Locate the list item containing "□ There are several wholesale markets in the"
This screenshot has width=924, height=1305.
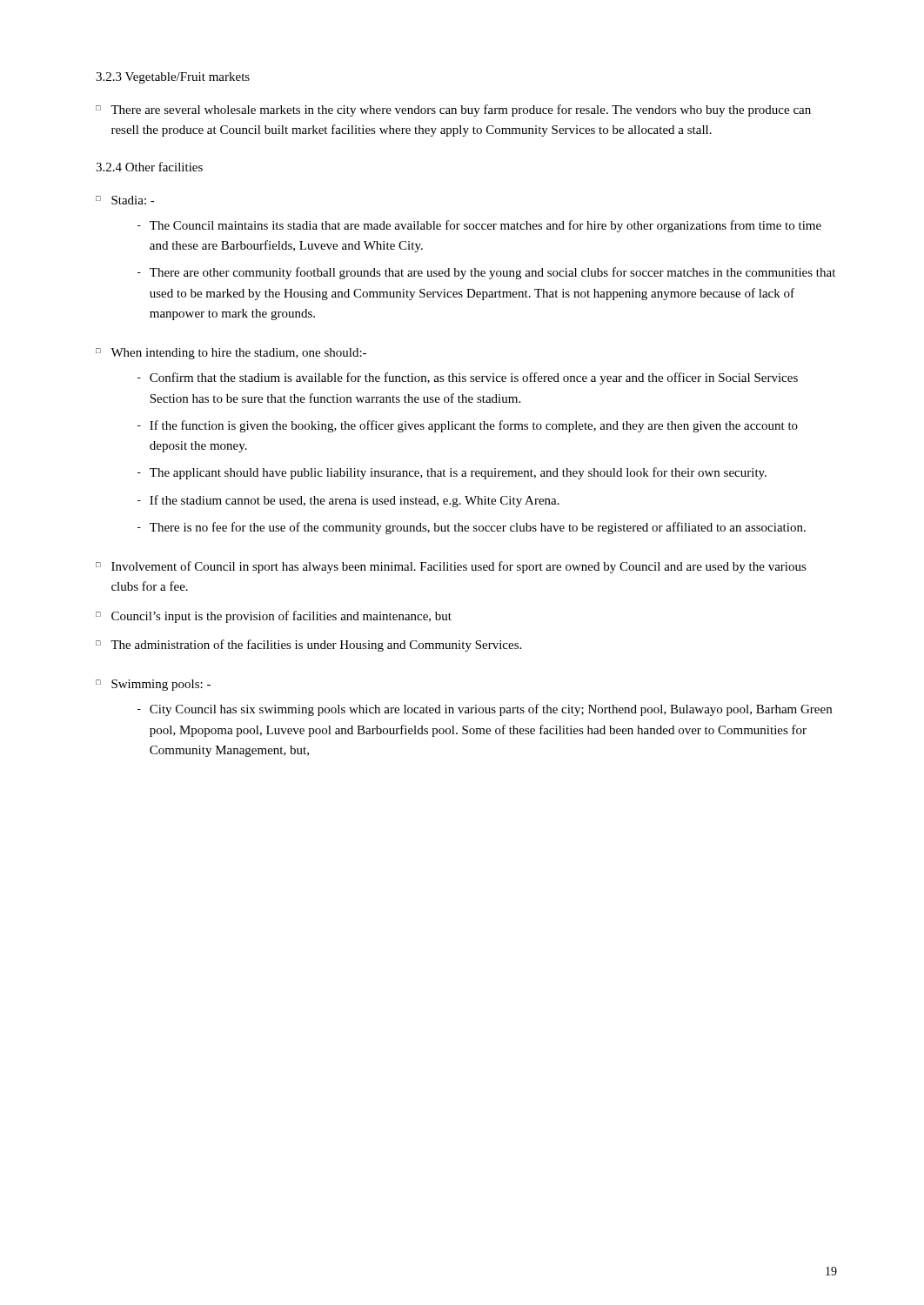click(466, 120)
